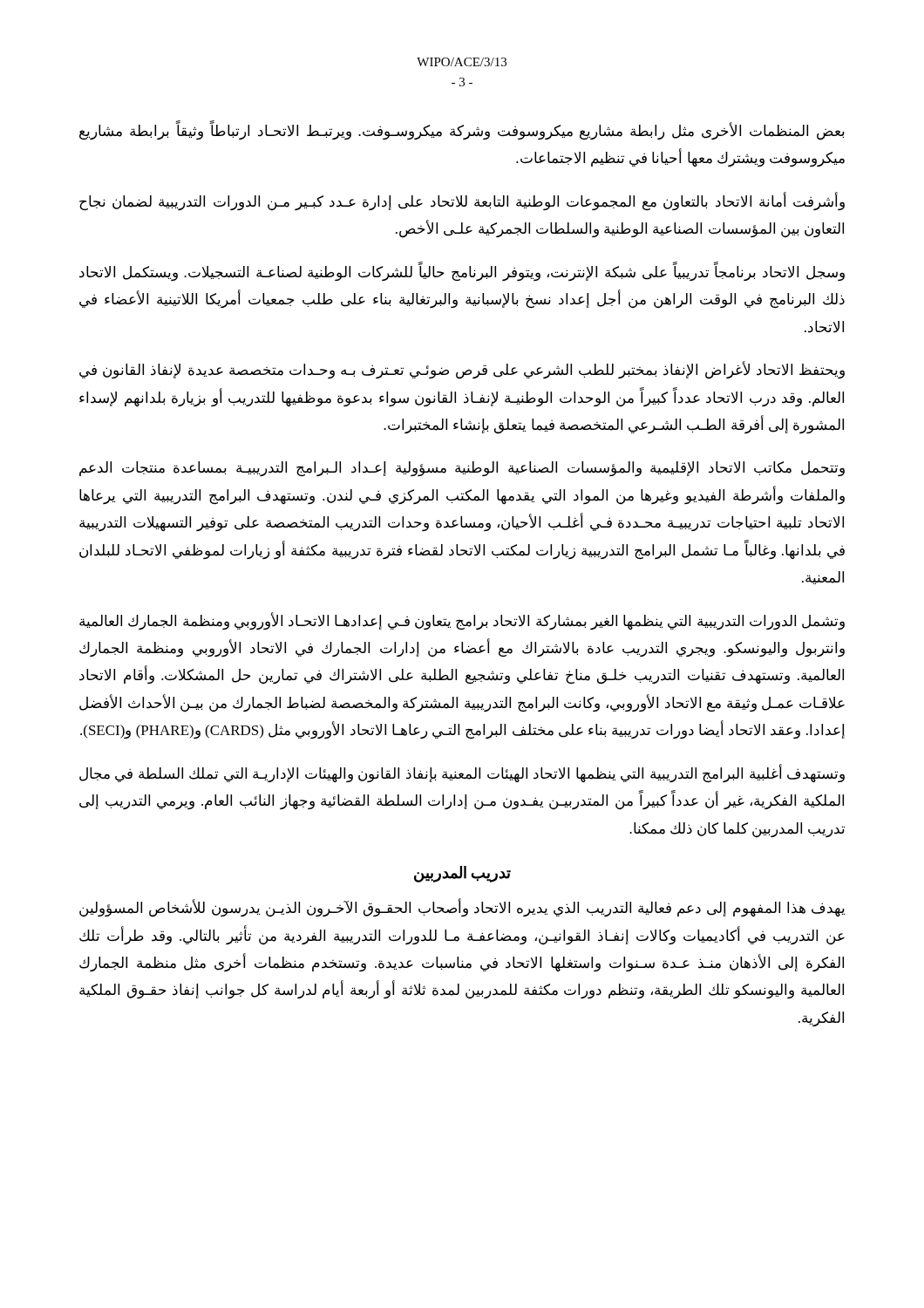Viewport: 924px width, 1308px height.
Task: Point to the text block starting "وسجل الاتحاد برنامجاً"
Action: click(x=462, y=300)
